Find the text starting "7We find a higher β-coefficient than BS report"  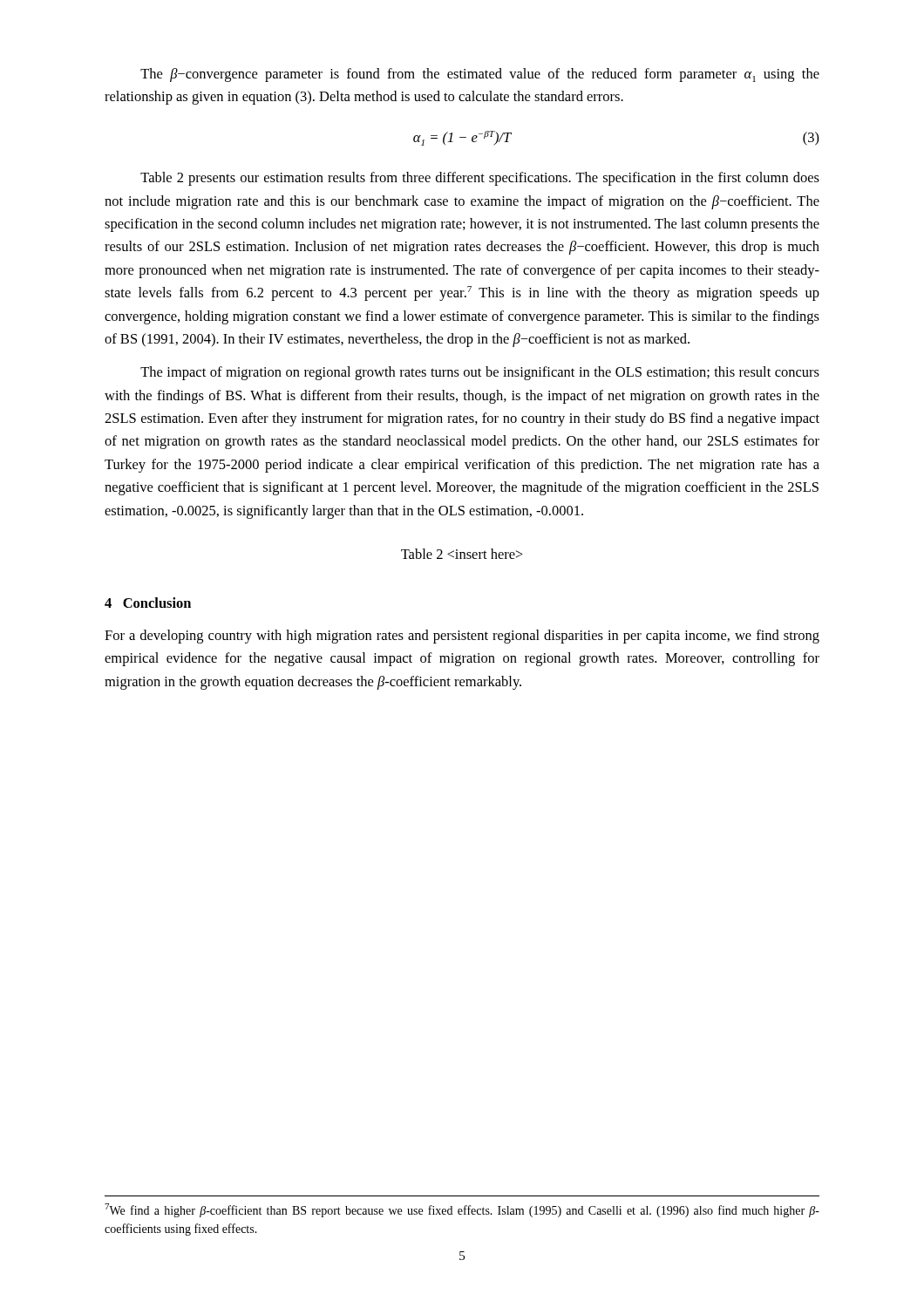click(462, 1220)
